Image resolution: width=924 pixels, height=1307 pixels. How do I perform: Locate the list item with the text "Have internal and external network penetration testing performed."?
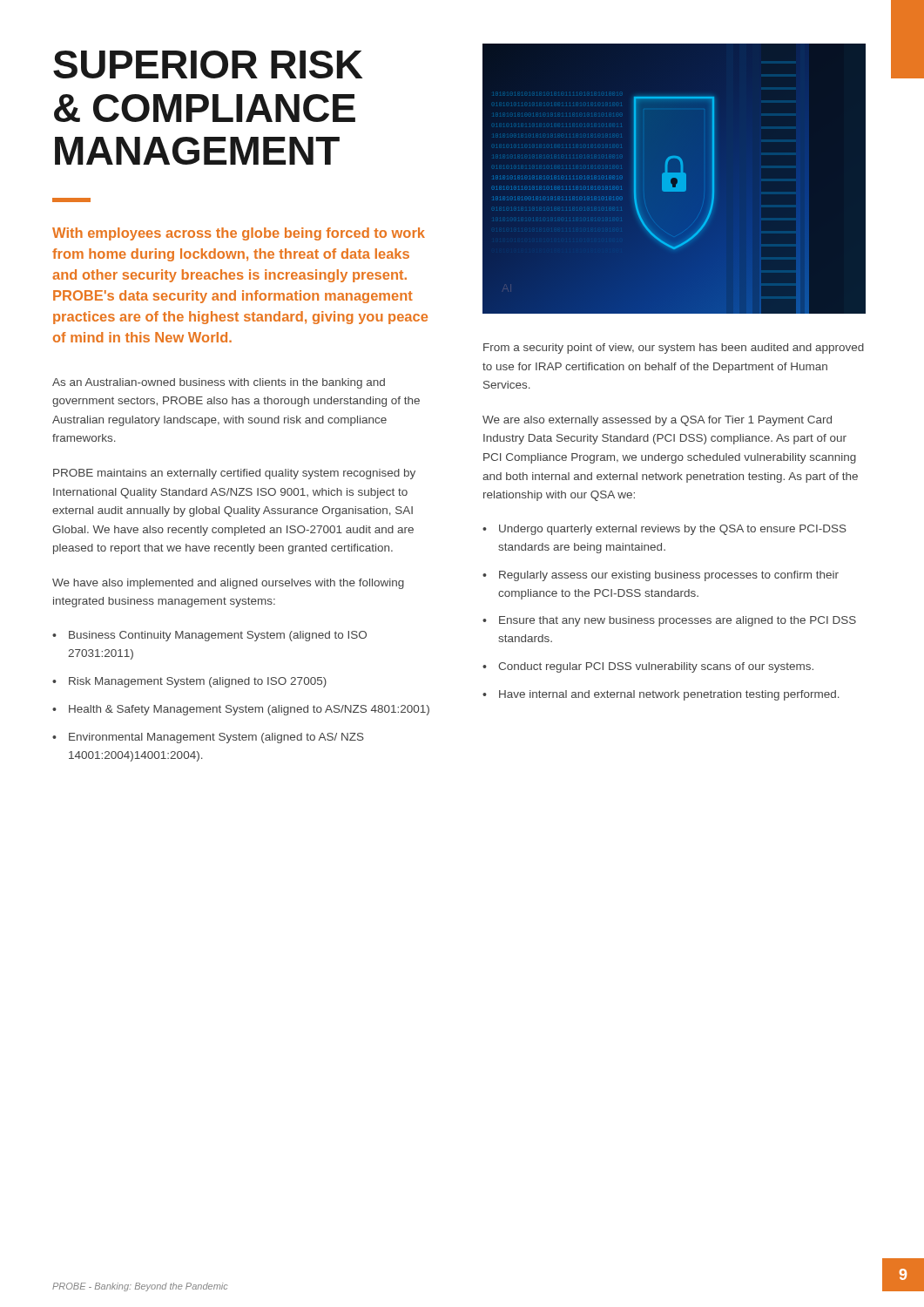pyautogui.click(x=669, y=694)
